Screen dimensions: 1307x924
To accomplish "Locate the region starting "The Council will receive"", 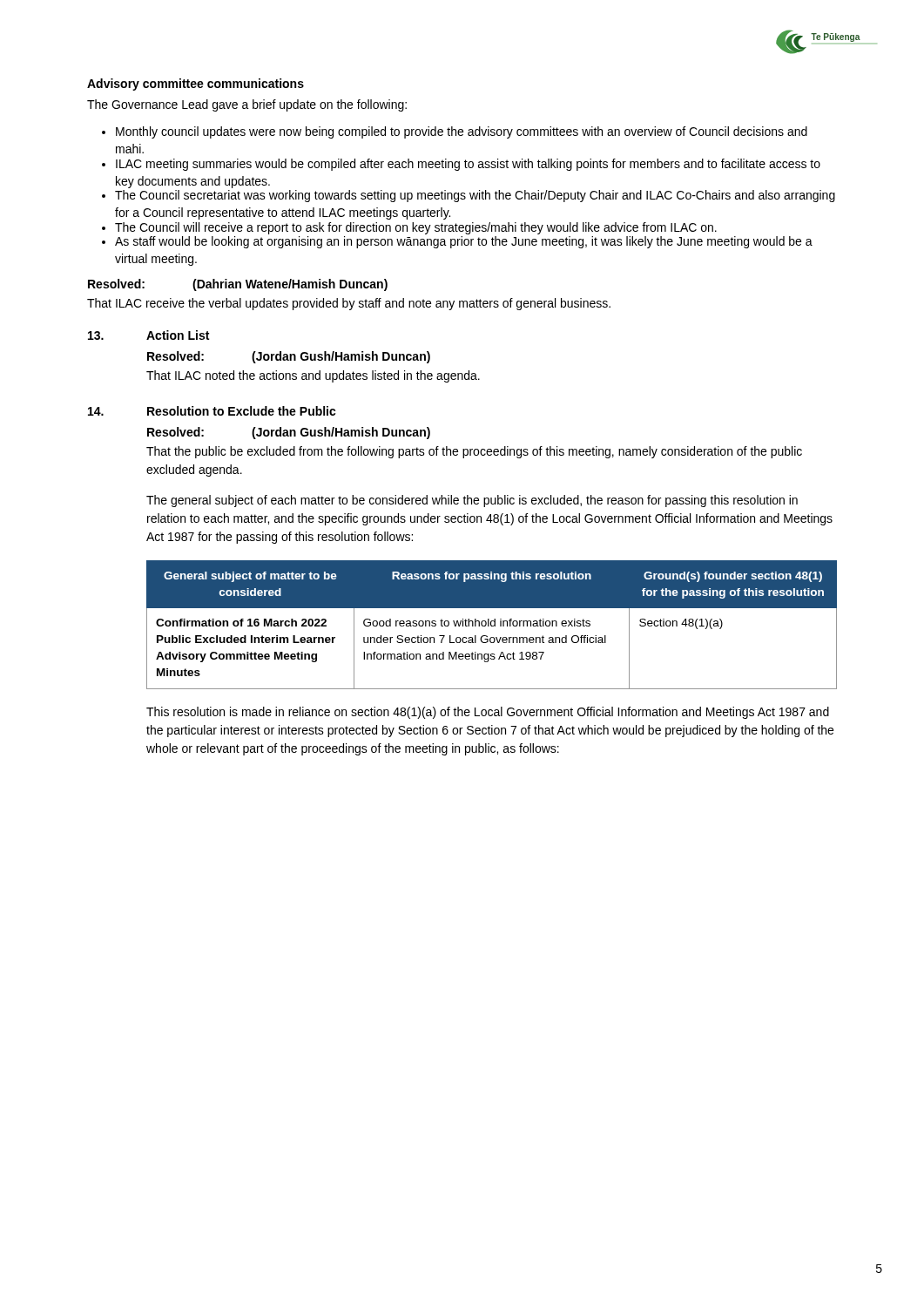I will pyautogui.click(x=462, y=227).
